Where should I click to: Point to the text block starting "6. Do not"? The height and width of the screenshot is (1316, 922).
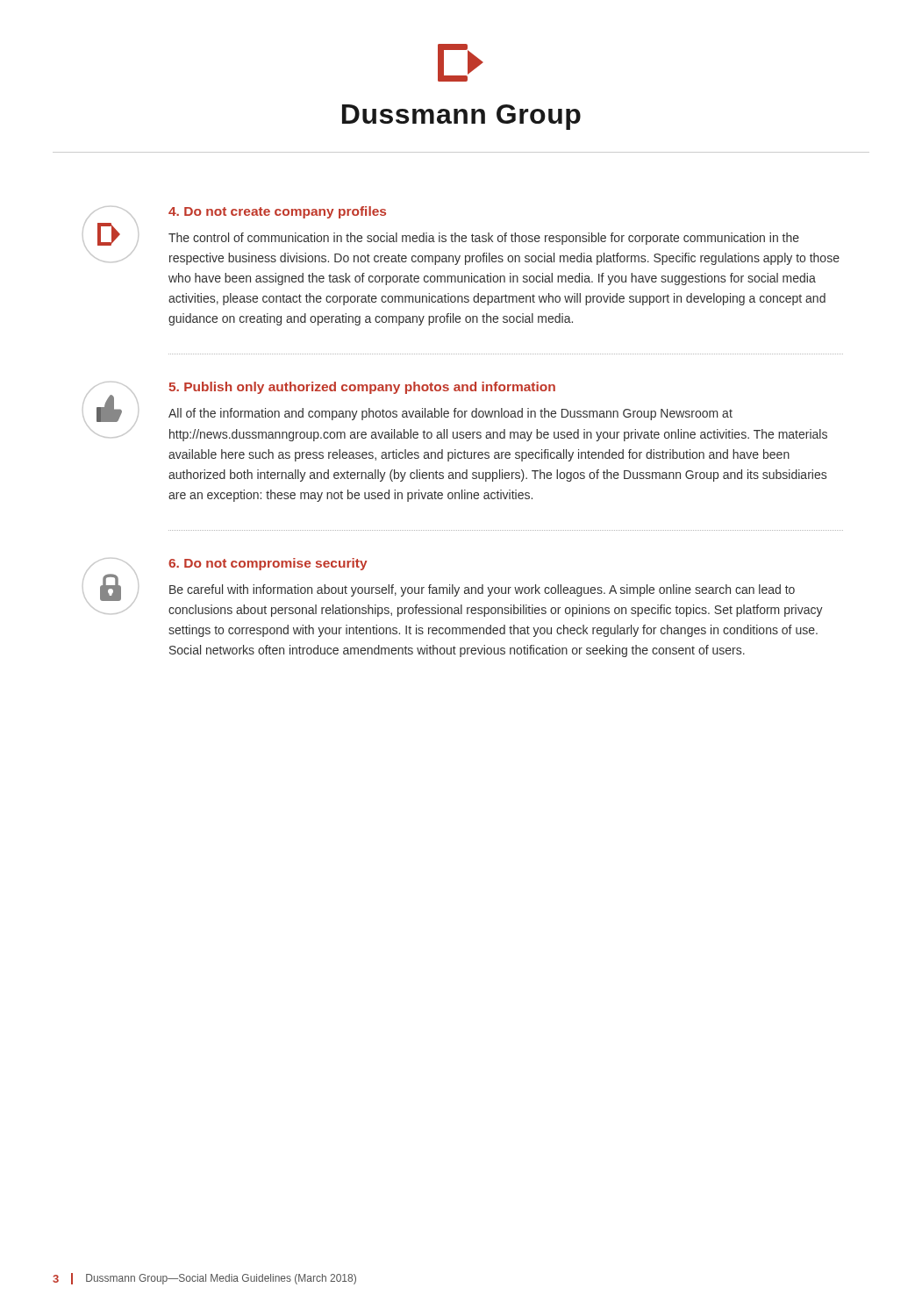(268, 563)
